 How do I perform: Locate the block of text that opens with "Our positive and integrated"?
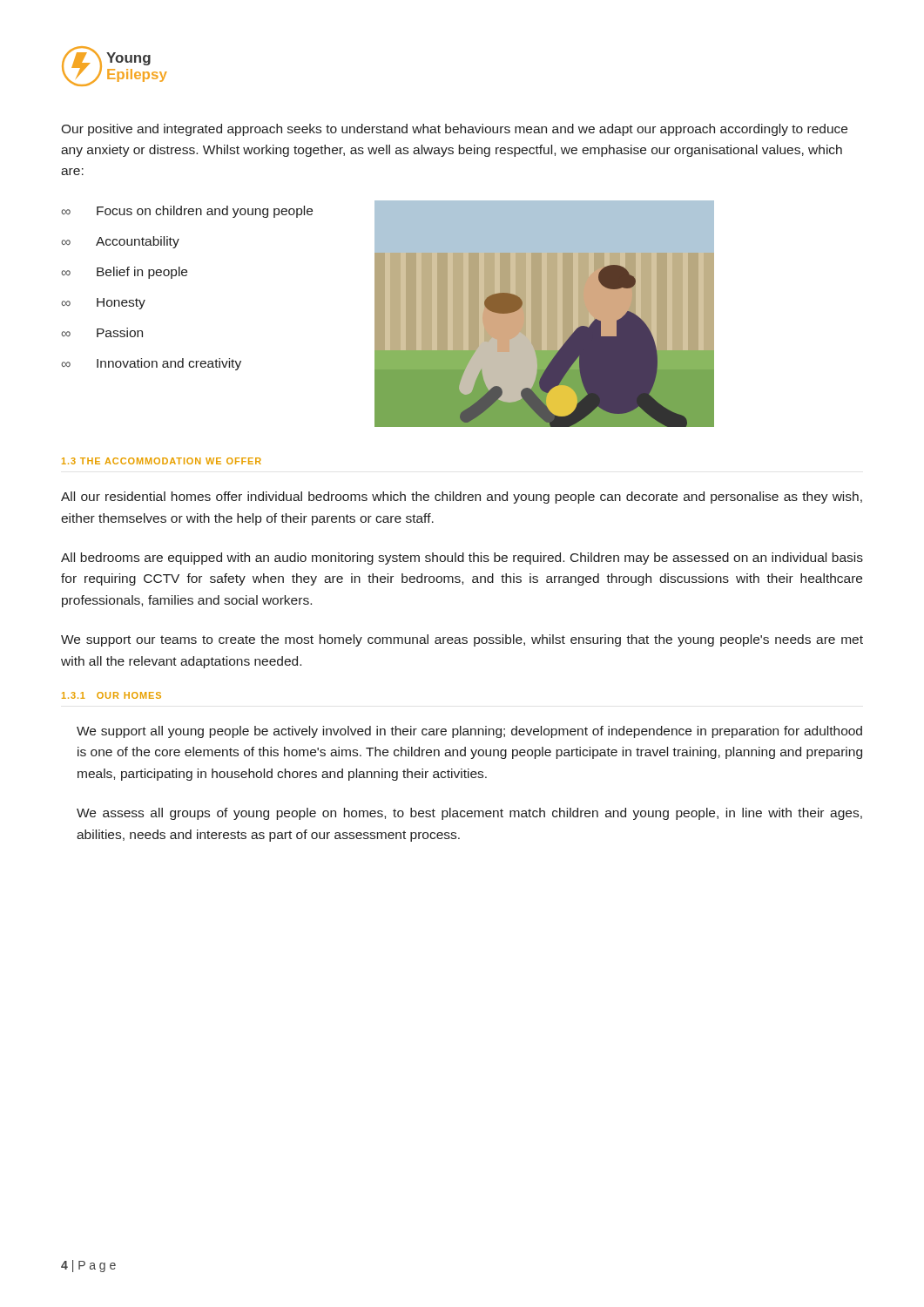click(455, 149)
